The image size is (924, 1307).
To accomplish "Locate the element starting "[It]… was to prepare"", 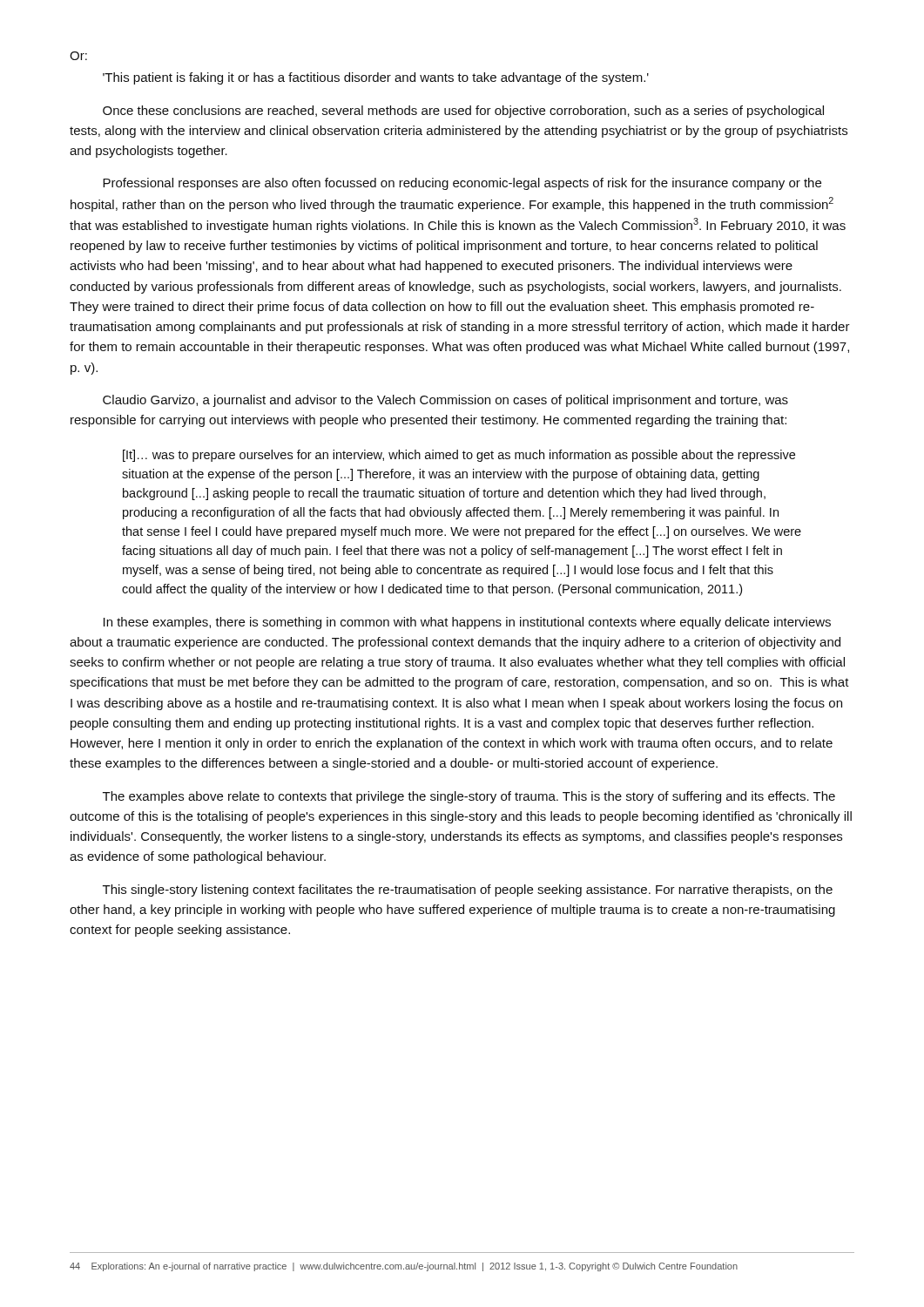I will point(462,522).
